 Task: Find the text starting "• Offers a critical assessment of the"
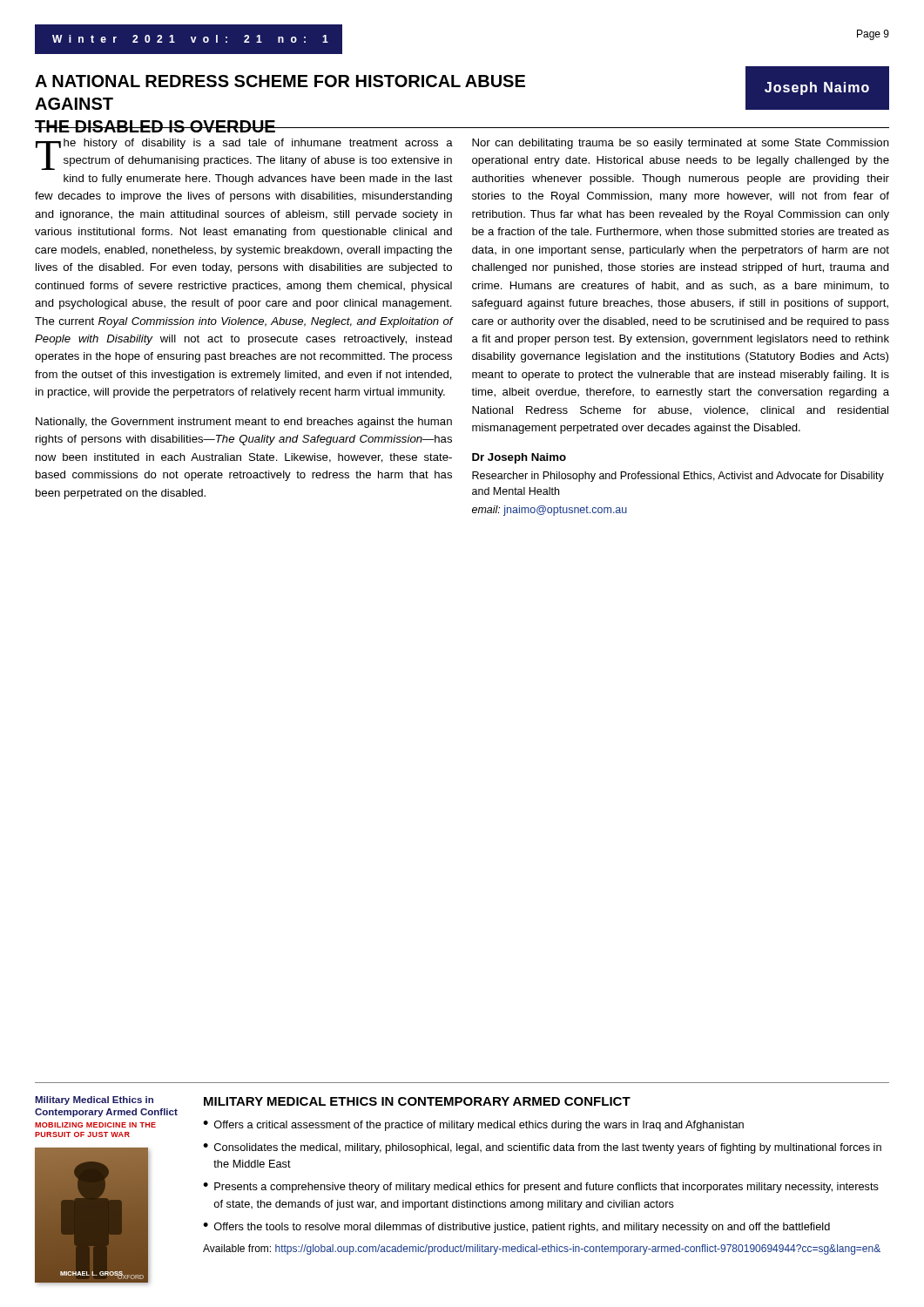(x=474, y=1124)
